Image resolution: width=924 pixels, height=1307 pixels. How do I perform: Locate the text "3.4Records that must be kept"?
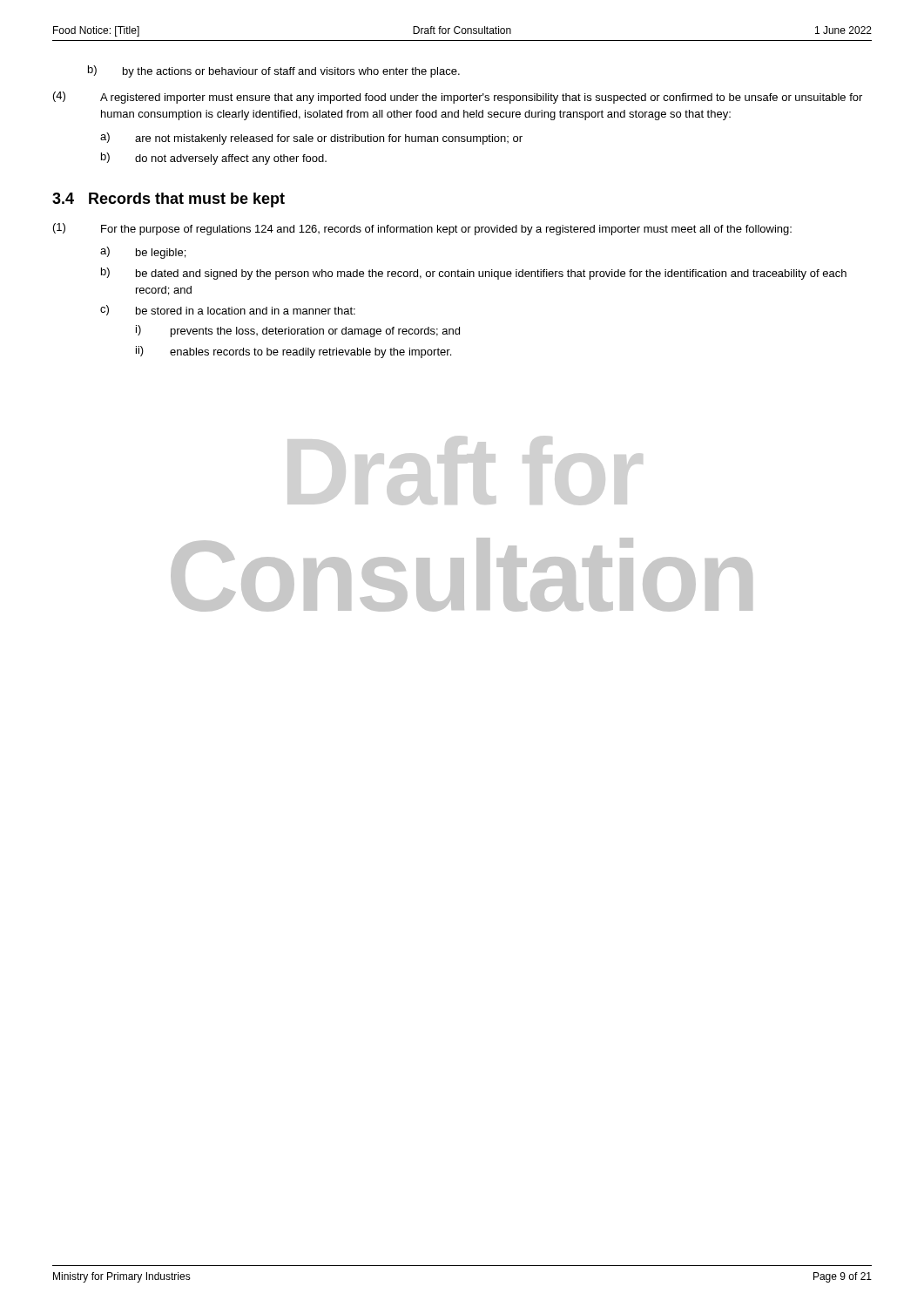click(x=169, y=198)
